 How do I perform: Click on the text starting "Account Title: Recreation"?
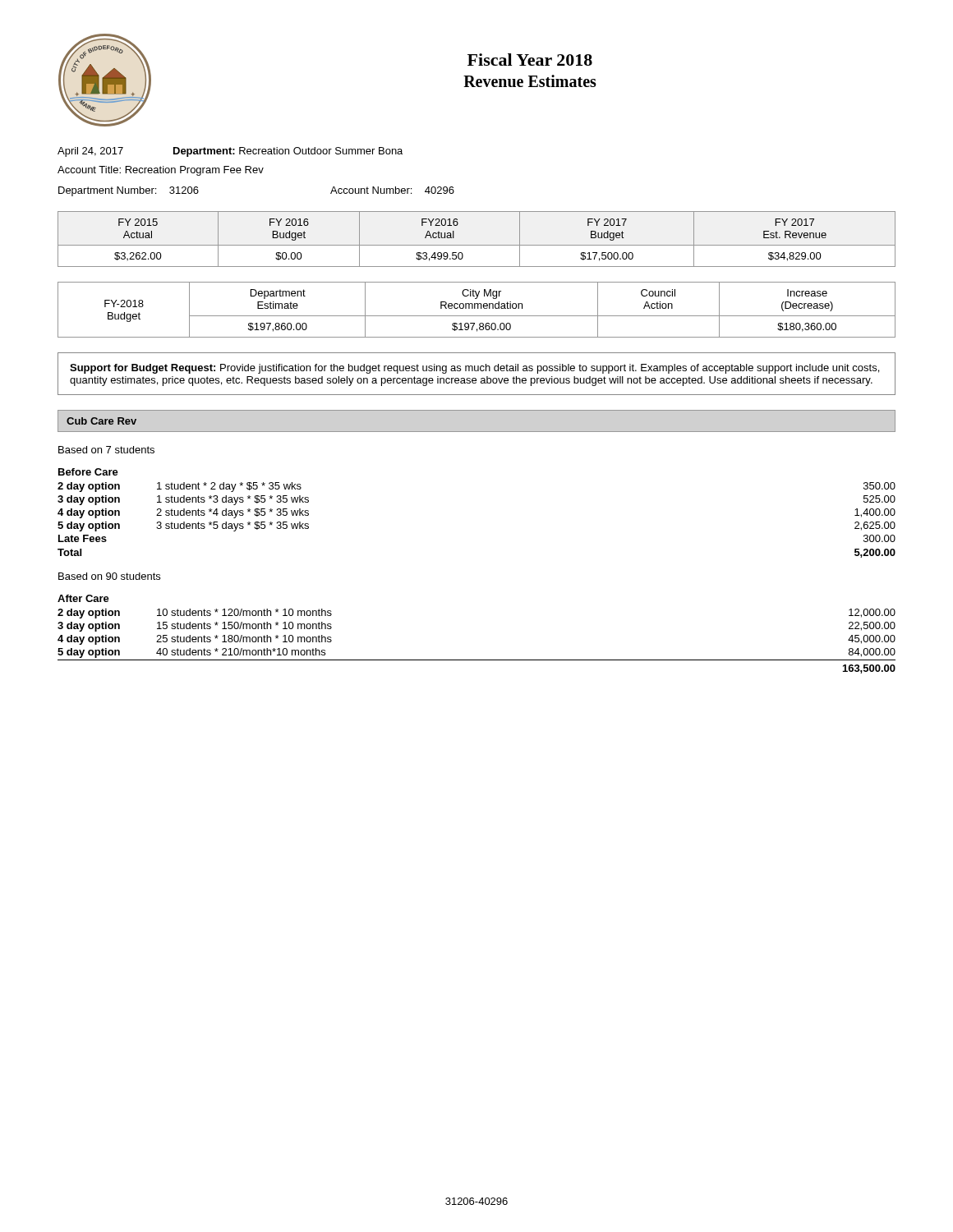point(160,170)
